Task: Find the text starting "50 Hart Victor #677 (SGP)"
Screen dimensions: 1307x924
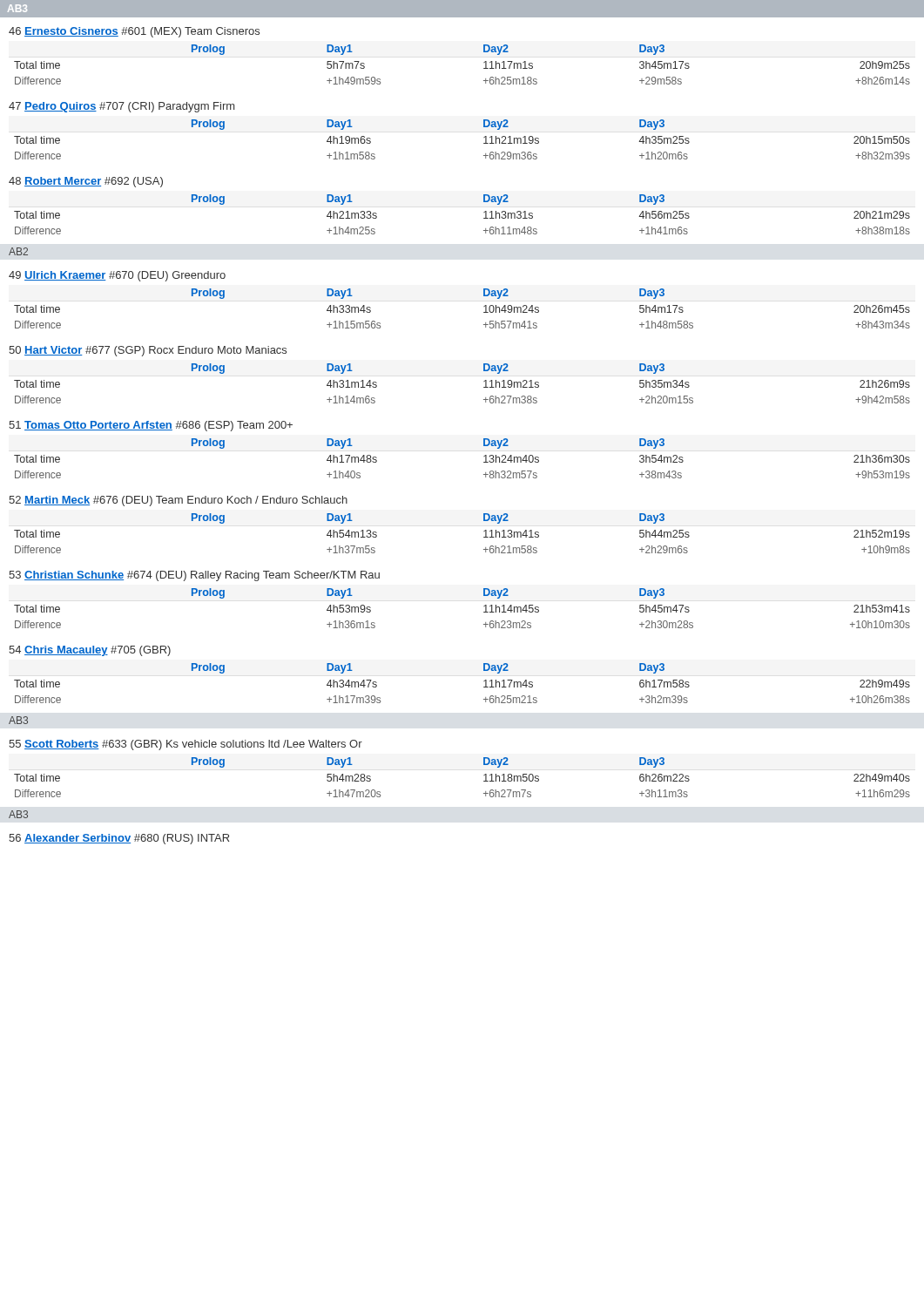Action: coord(148,351)
